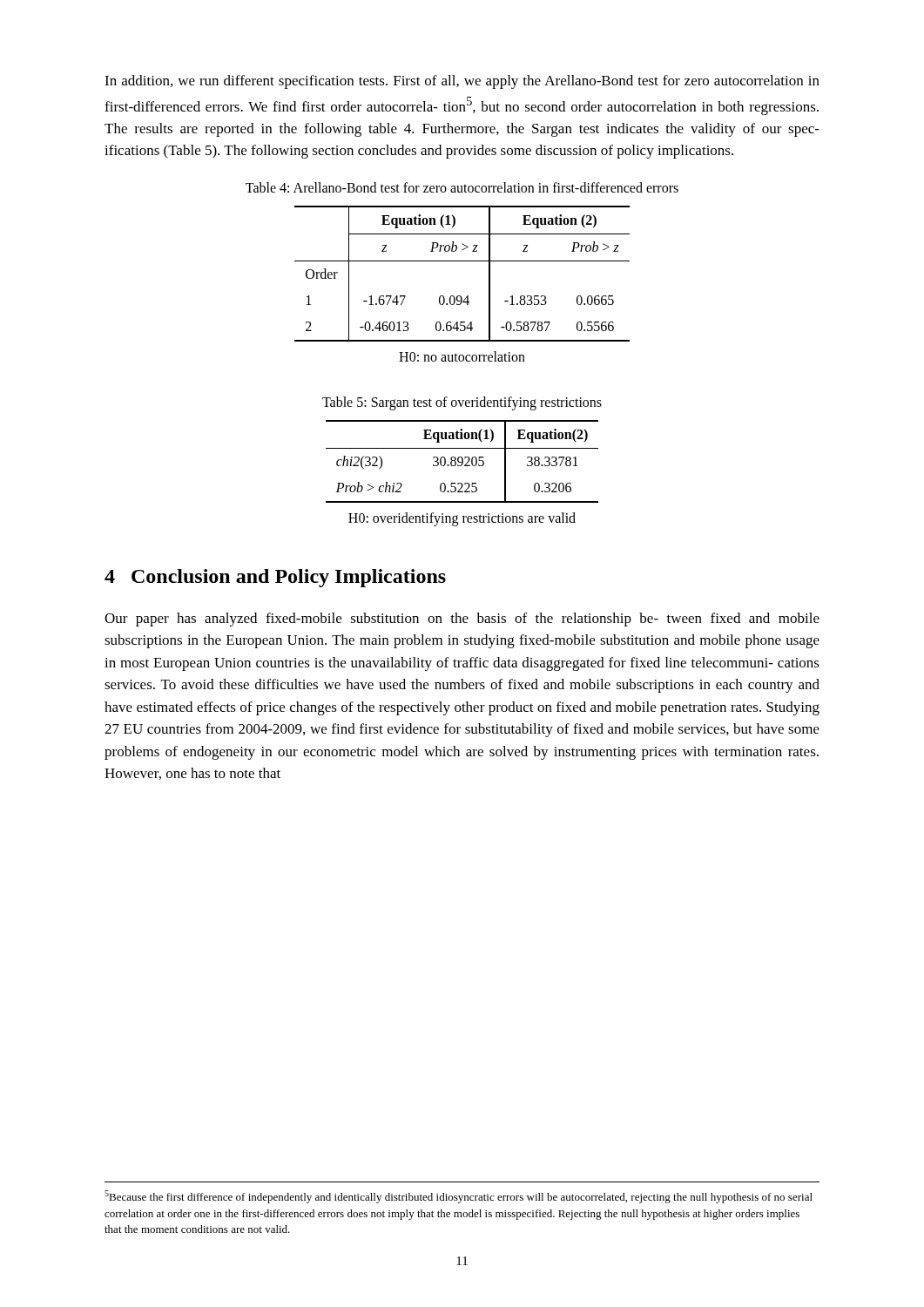The width and height of the screenshot is (924, 1307).
Task: Point to the text starting "Our paper has analyzed fixed-mobile substitution on"
Action: point(462,696)
